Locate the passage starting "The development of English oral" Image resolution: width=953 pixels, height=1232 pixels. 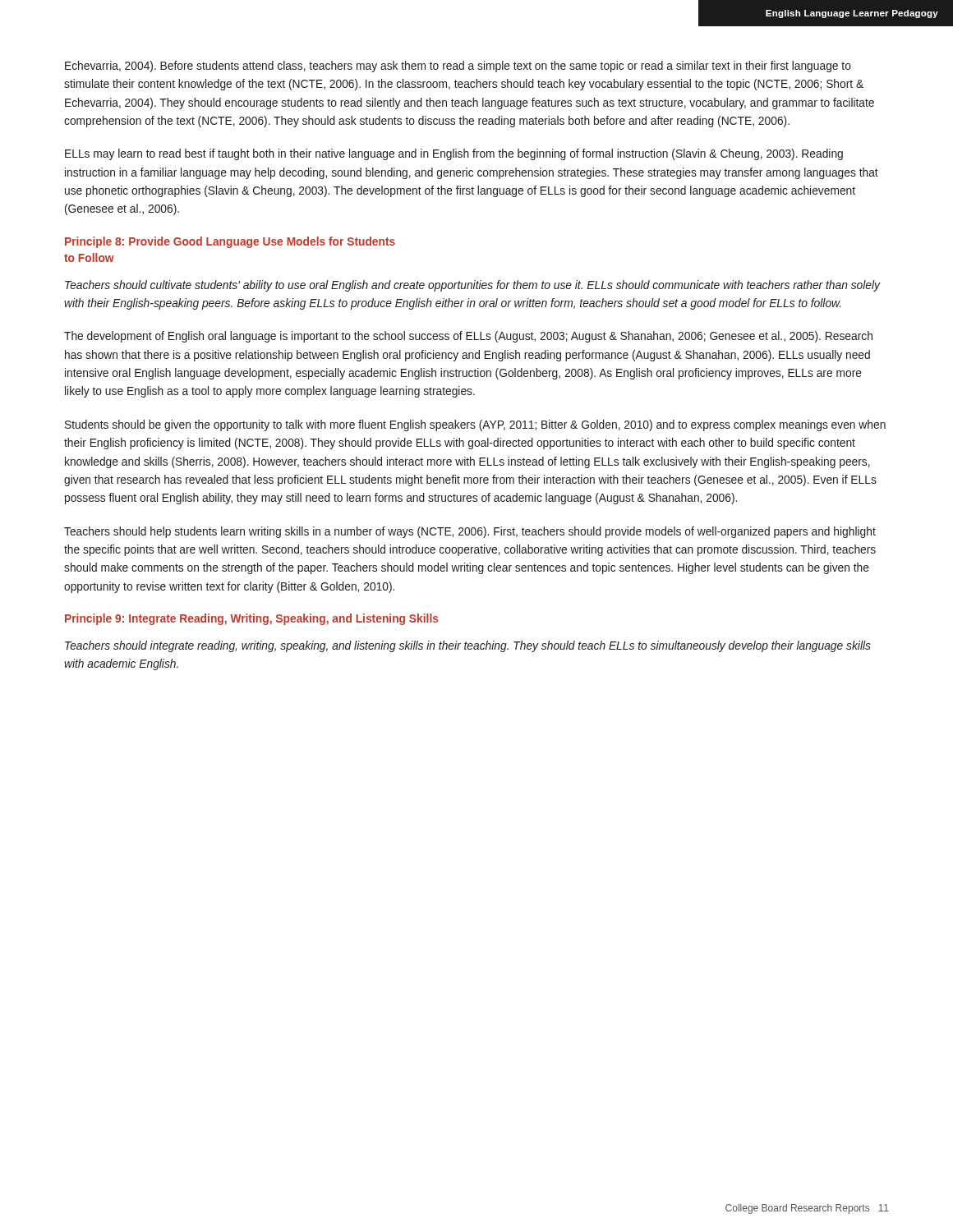[469, 364]
